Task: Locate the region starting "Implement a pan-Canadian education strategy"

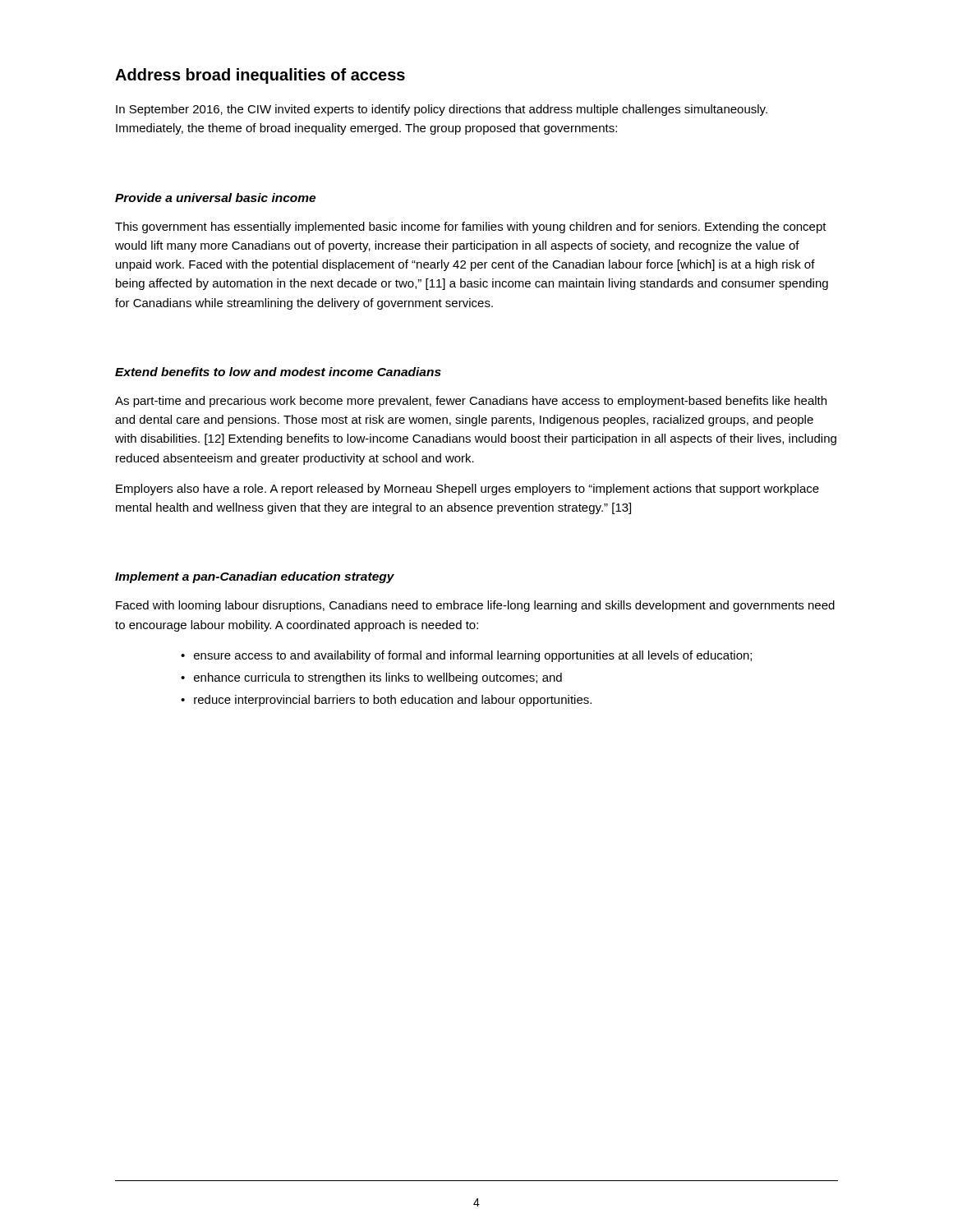Action: [x=254, y=576]
